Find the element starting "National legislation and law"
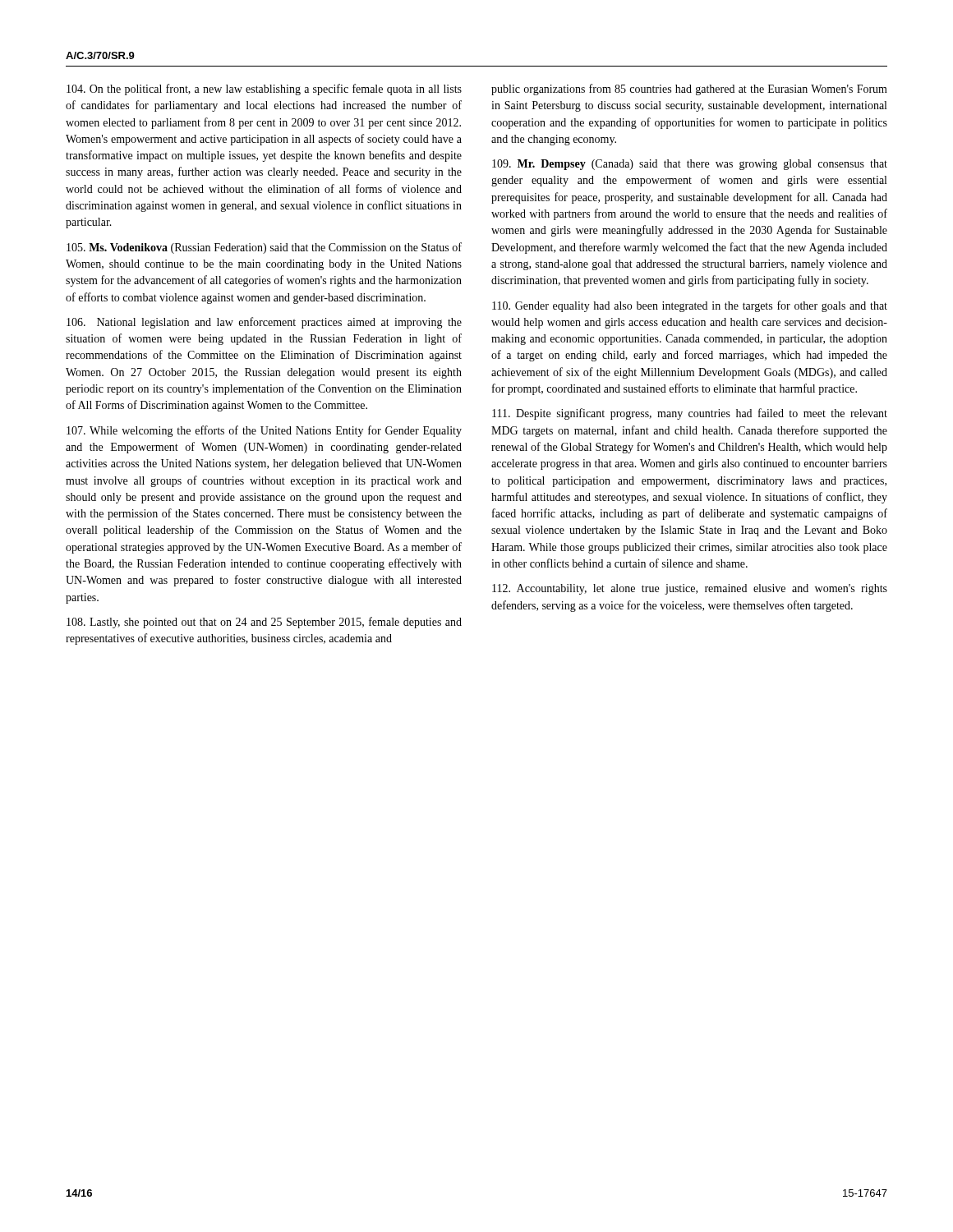Screen dimensions: 1232x953 [x=264, y=364]
